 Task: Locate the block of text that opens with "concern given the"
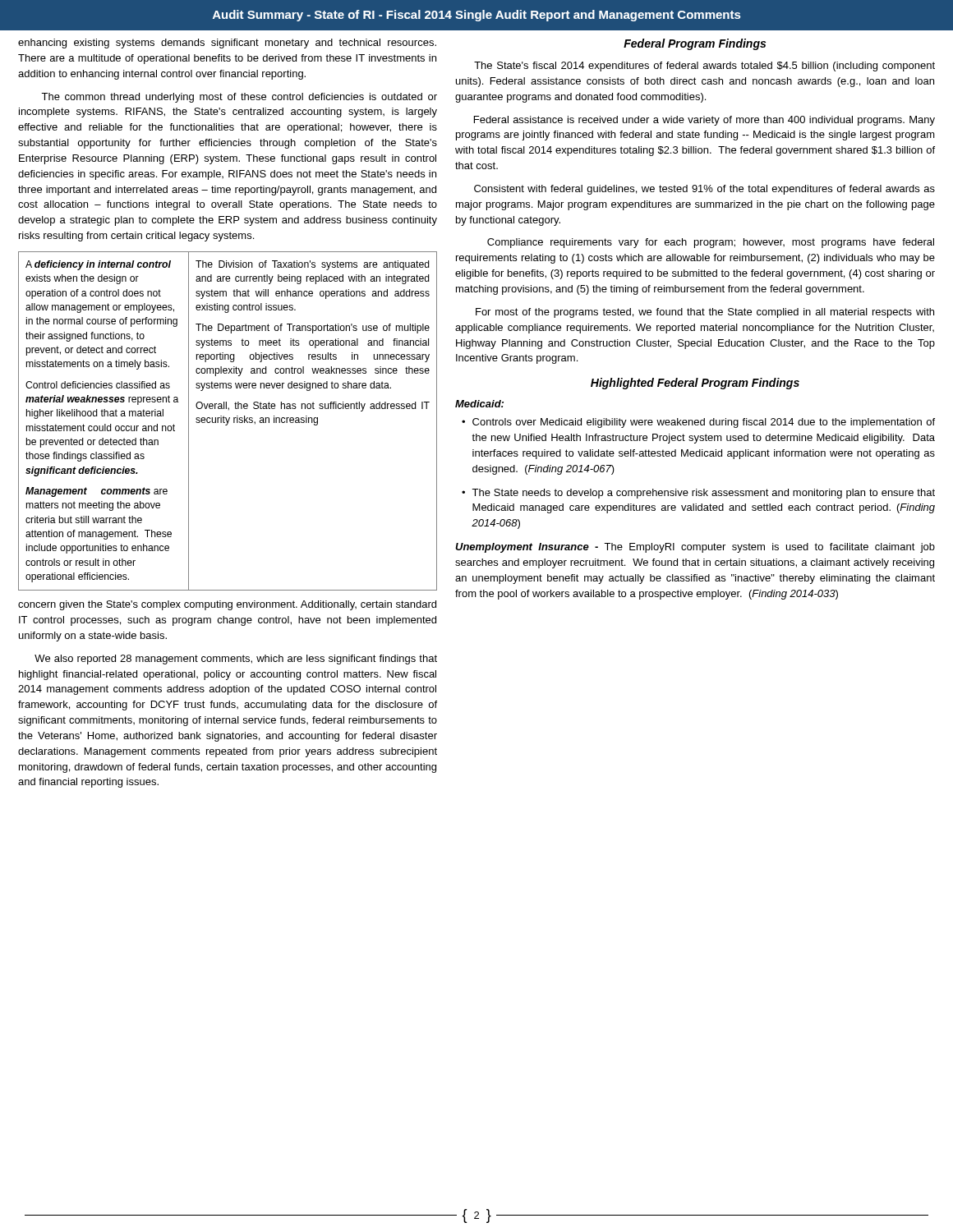click(x=228, y=620)
